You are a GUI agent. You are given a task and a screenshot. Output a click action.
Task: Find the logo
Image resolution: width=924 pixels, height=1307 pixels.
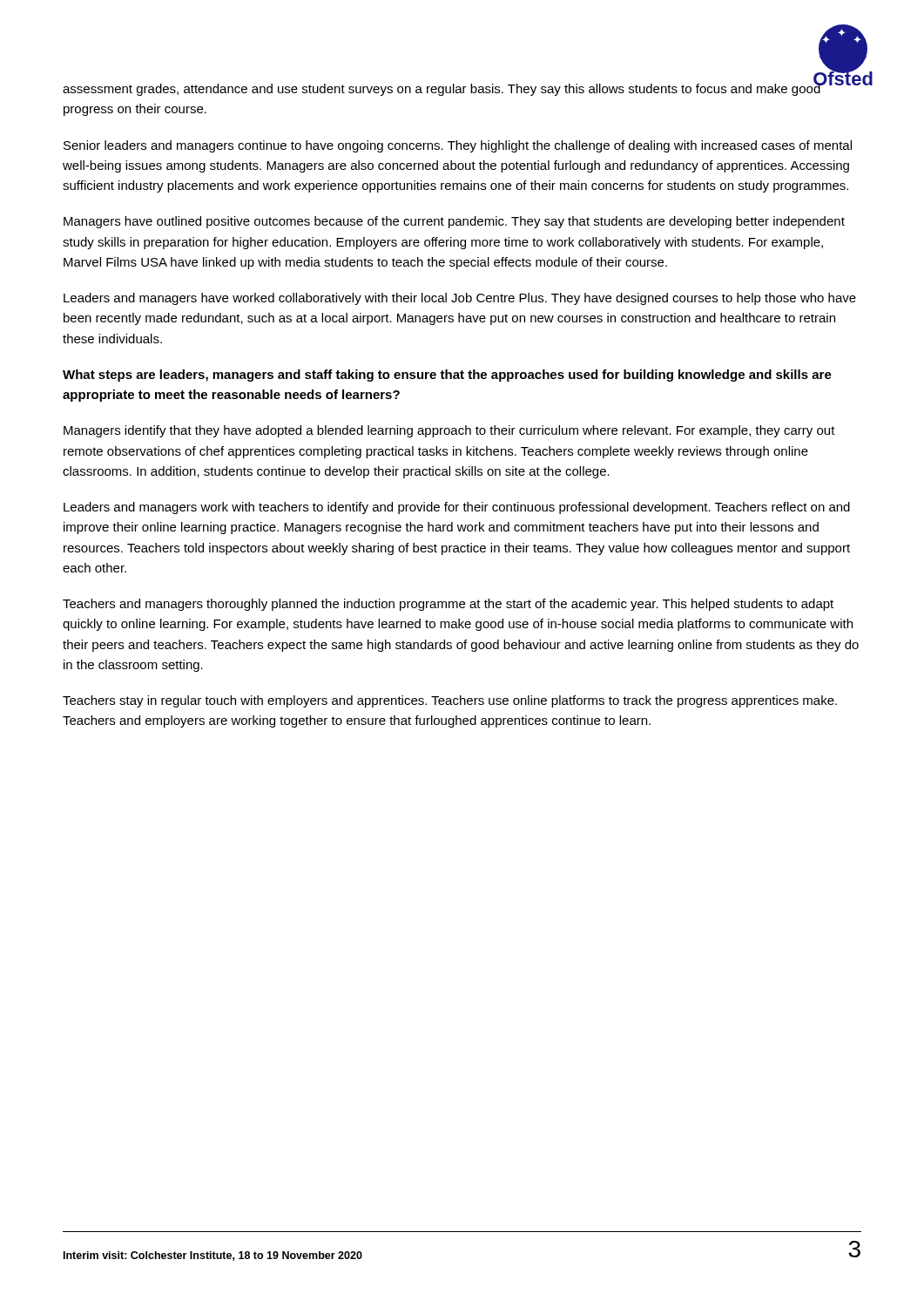[x=843, y=60]
